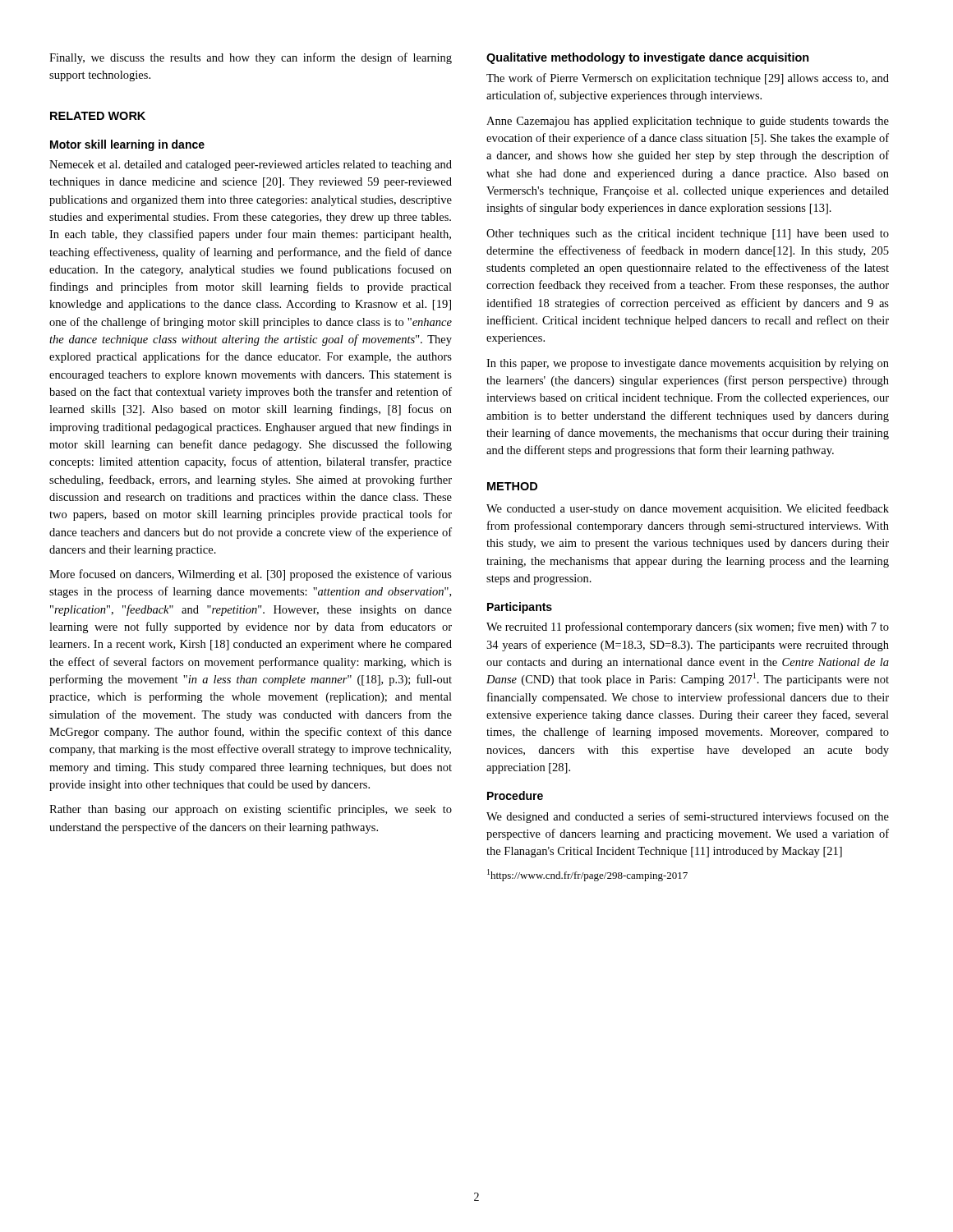Select the text block that says "Other techniques such as"
This screenshot has width=953, height=1232.
pyautogui.click(x=688, y=286)
